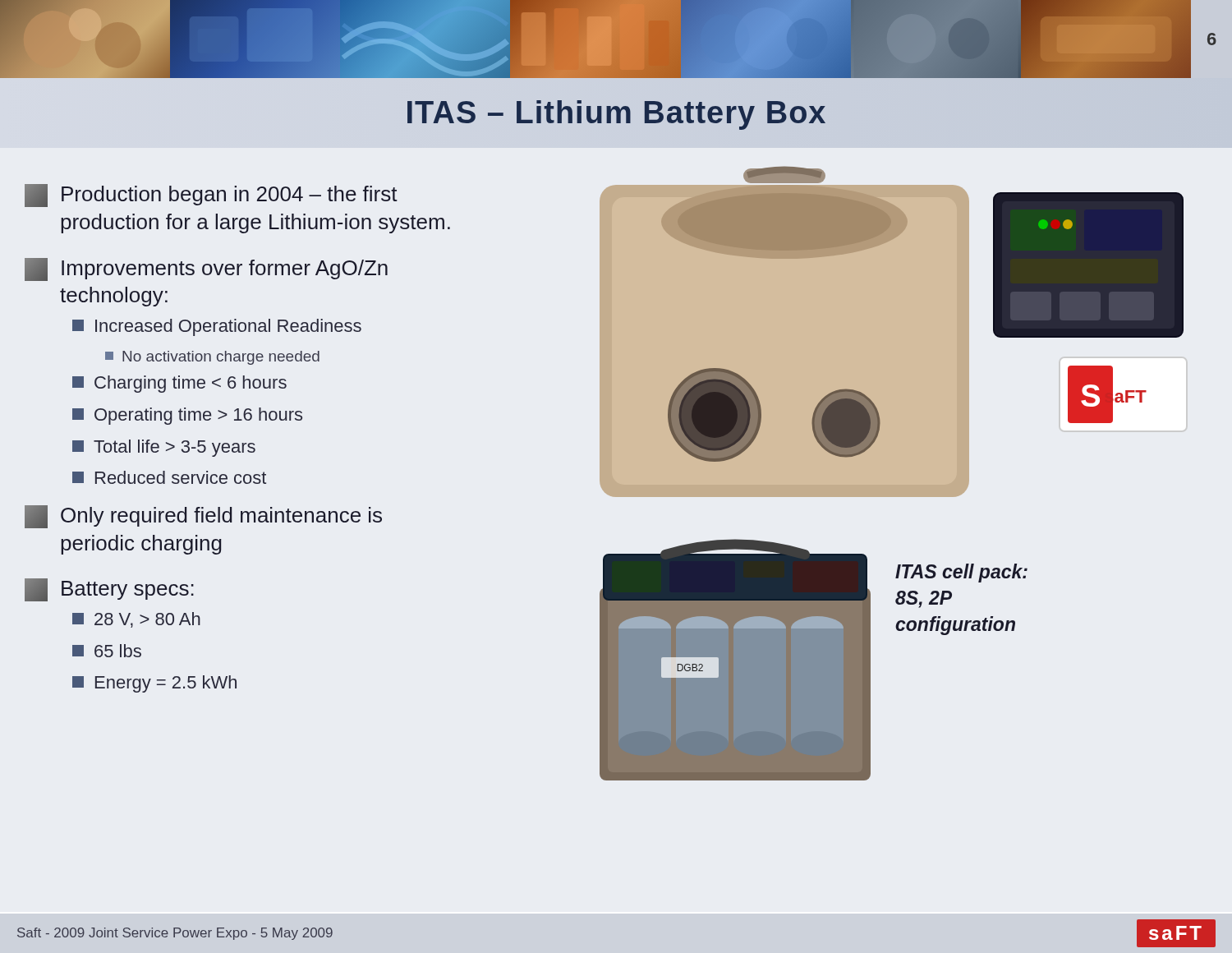Find the list item with the text "Charging time <"
The width and height of the screenshot is (1232, 953).
click(x=180, y=383)
